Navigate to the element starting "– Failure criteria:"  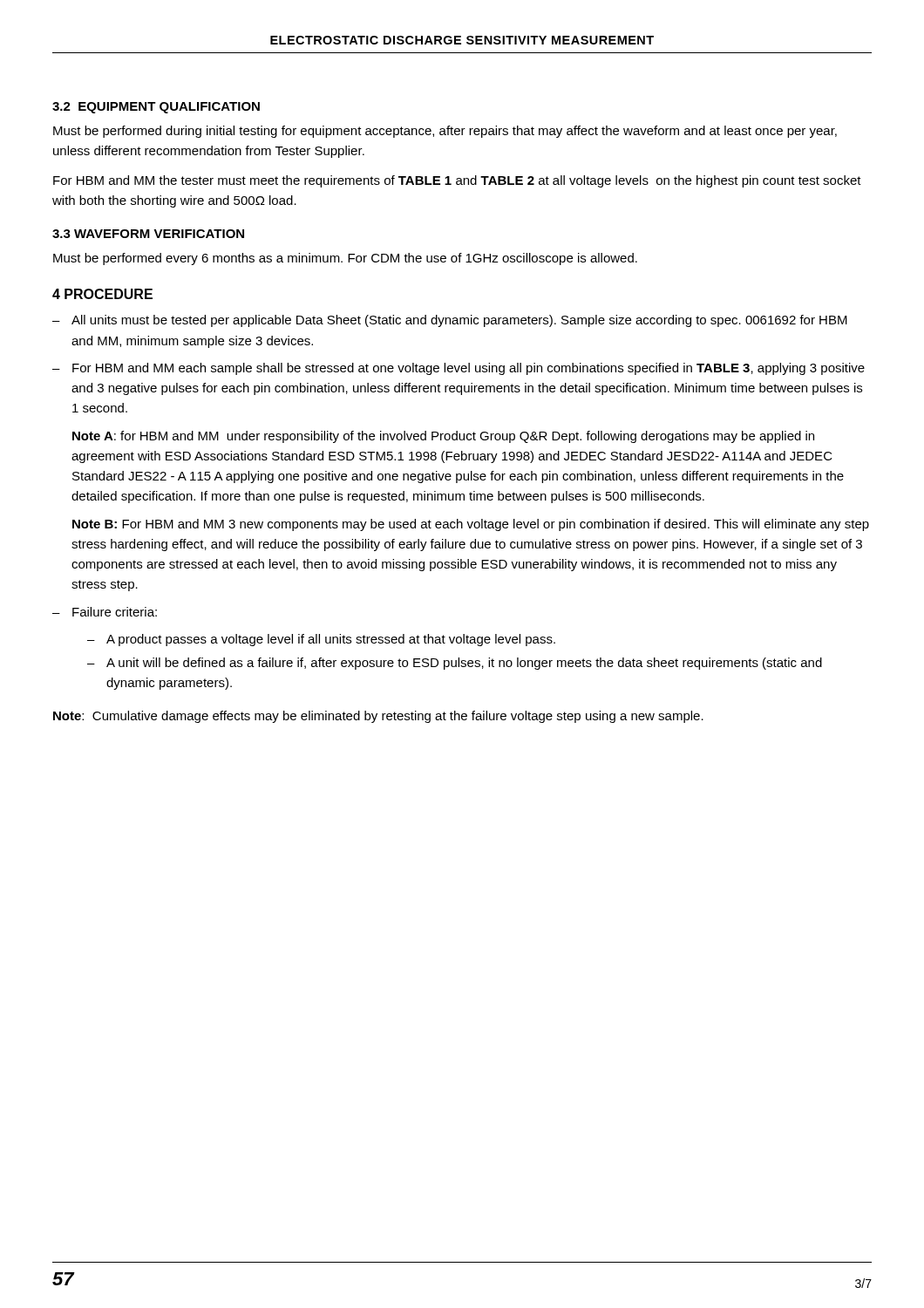[105, 612]
